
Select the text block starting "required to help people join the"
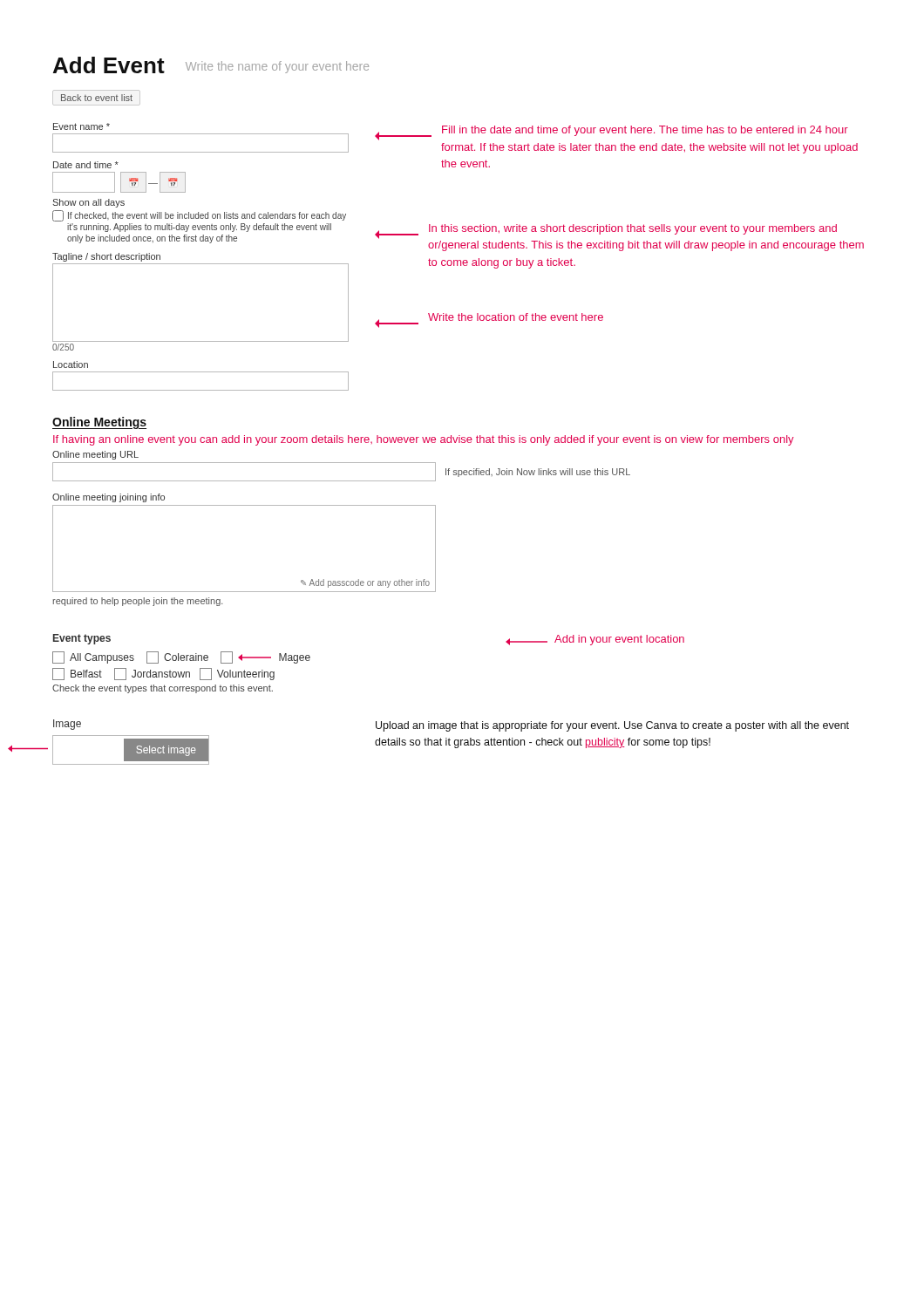click(138, 601)
